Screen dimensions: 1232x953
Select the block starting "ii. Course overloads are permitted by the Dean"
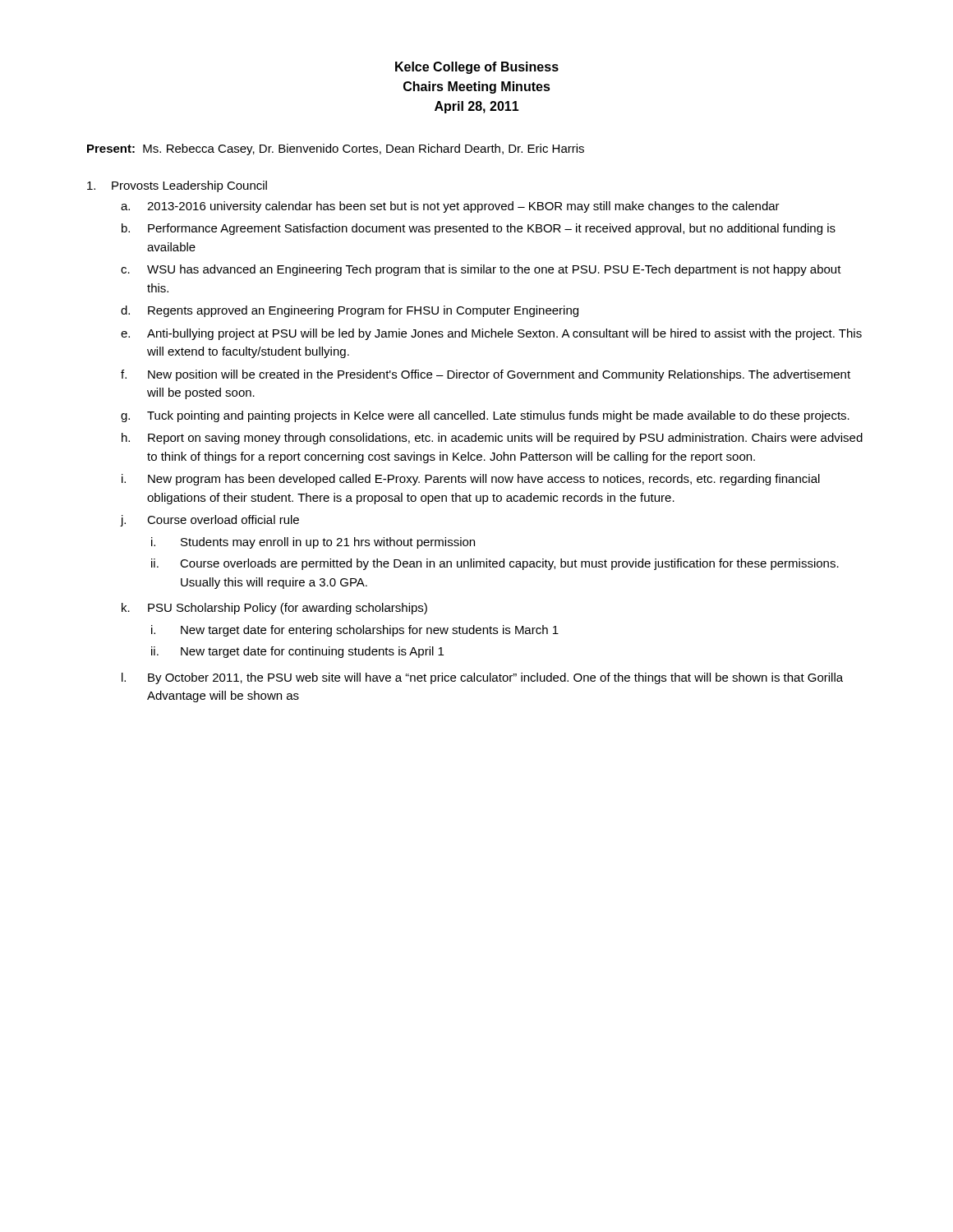[x=509, y=573]
